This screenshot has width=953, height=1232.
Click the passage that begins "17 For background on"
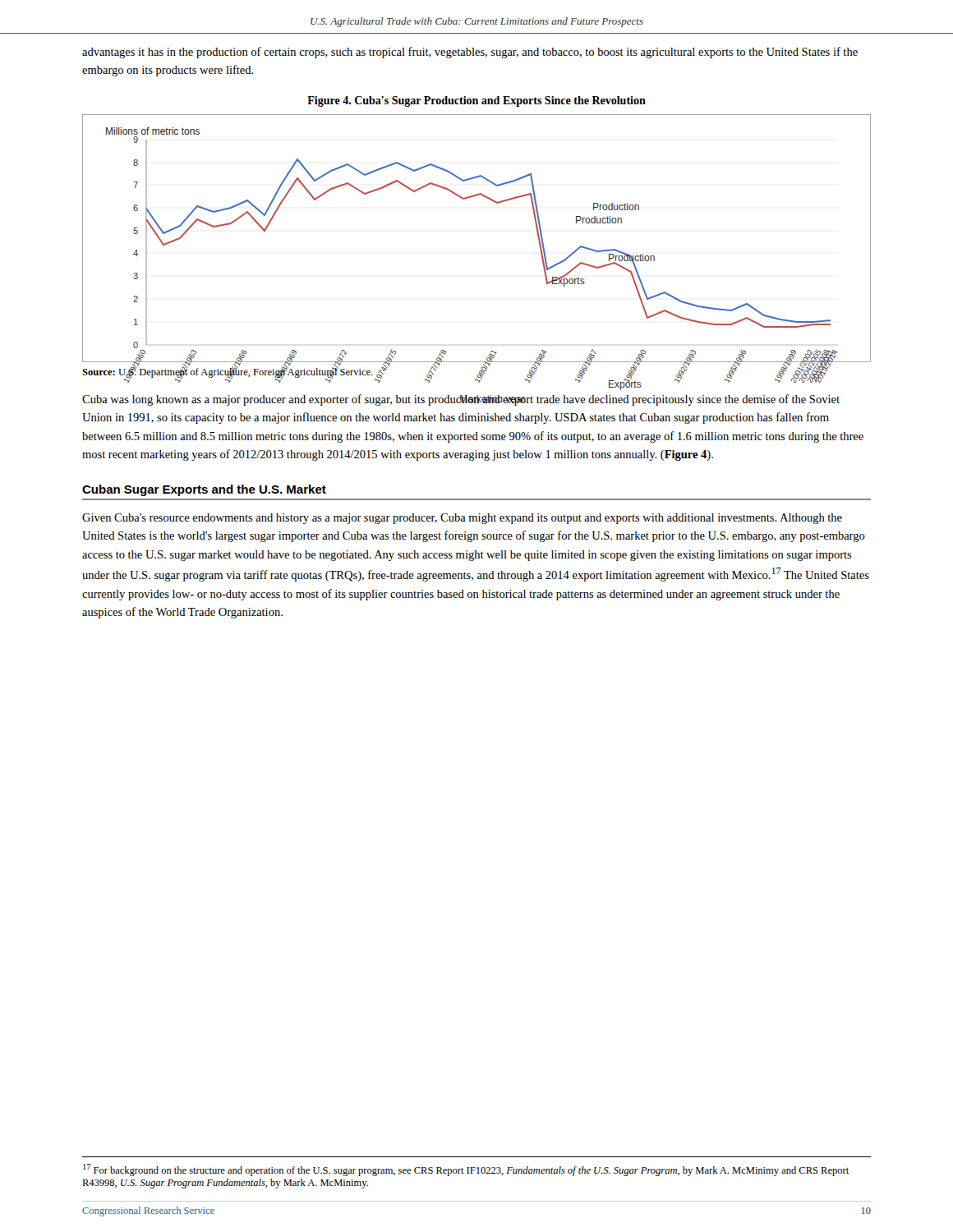[x=465, y=1175]
